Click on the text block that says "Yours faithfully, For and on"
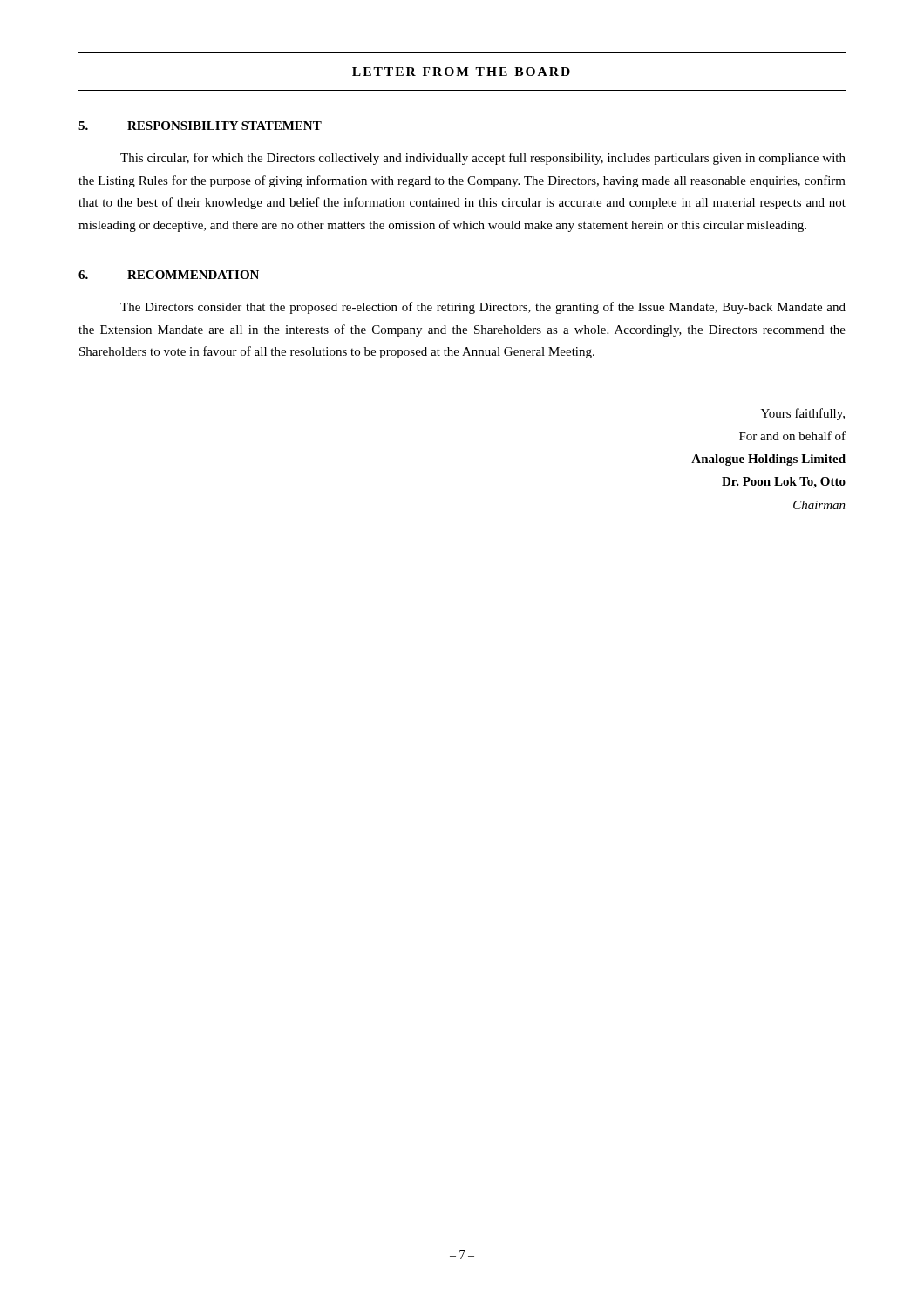The width and height of the screenshot is (924, 1308). click(x=769, y=459)
